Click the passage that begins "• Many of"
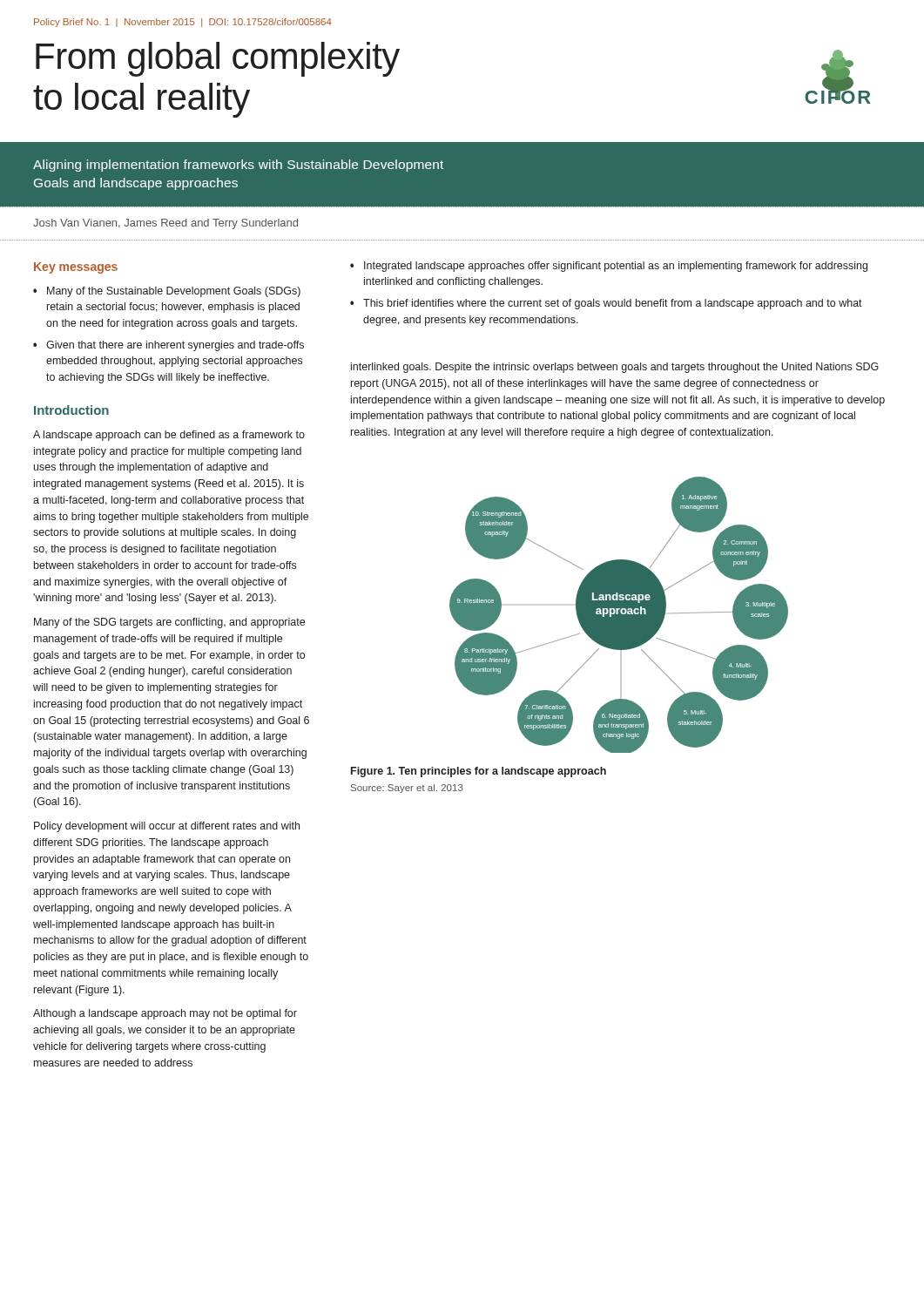 (167, 306)
